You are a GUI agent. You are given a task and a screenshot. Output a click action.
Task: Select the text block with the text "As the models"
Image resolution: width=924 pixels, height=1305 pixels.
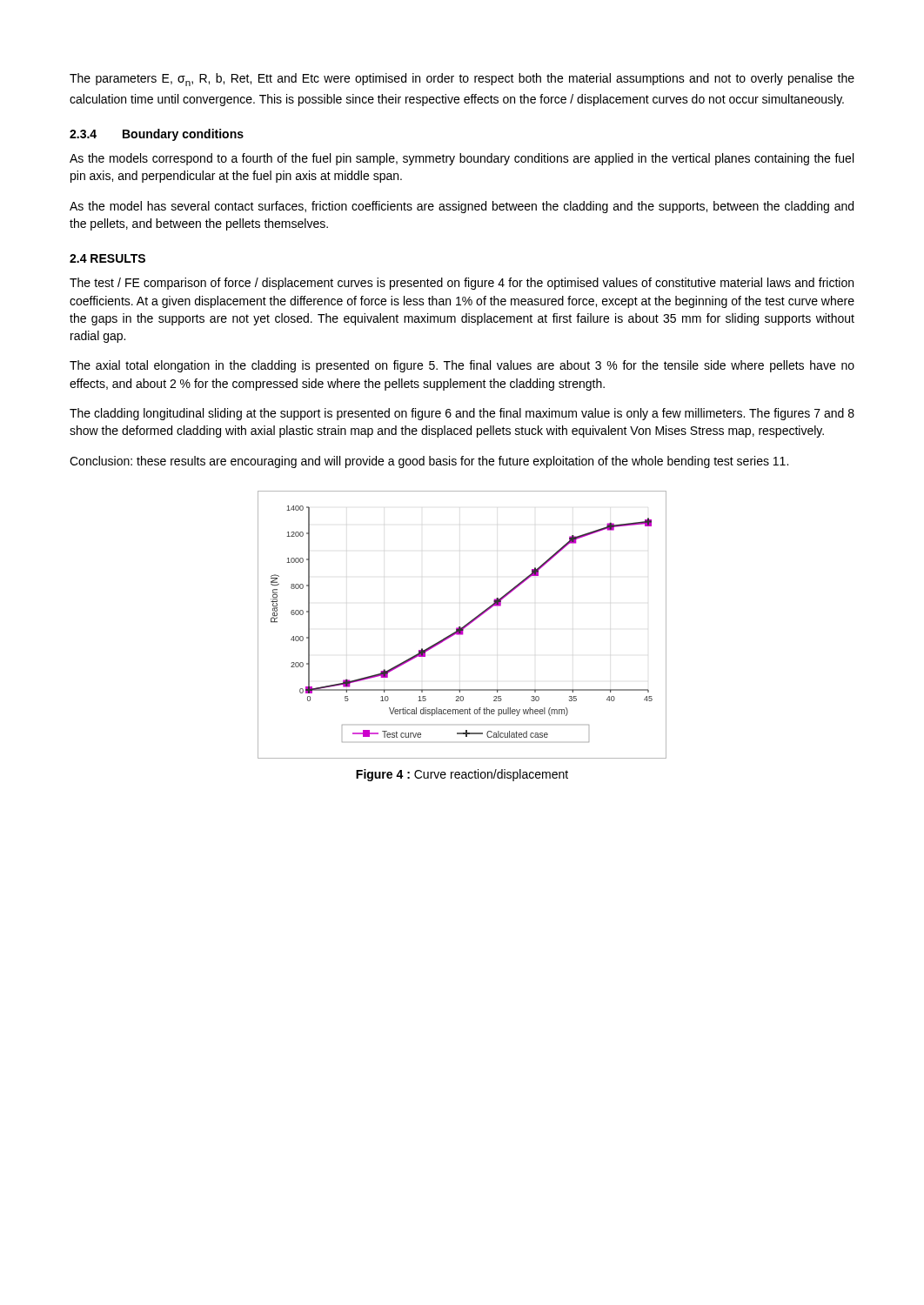462,167
